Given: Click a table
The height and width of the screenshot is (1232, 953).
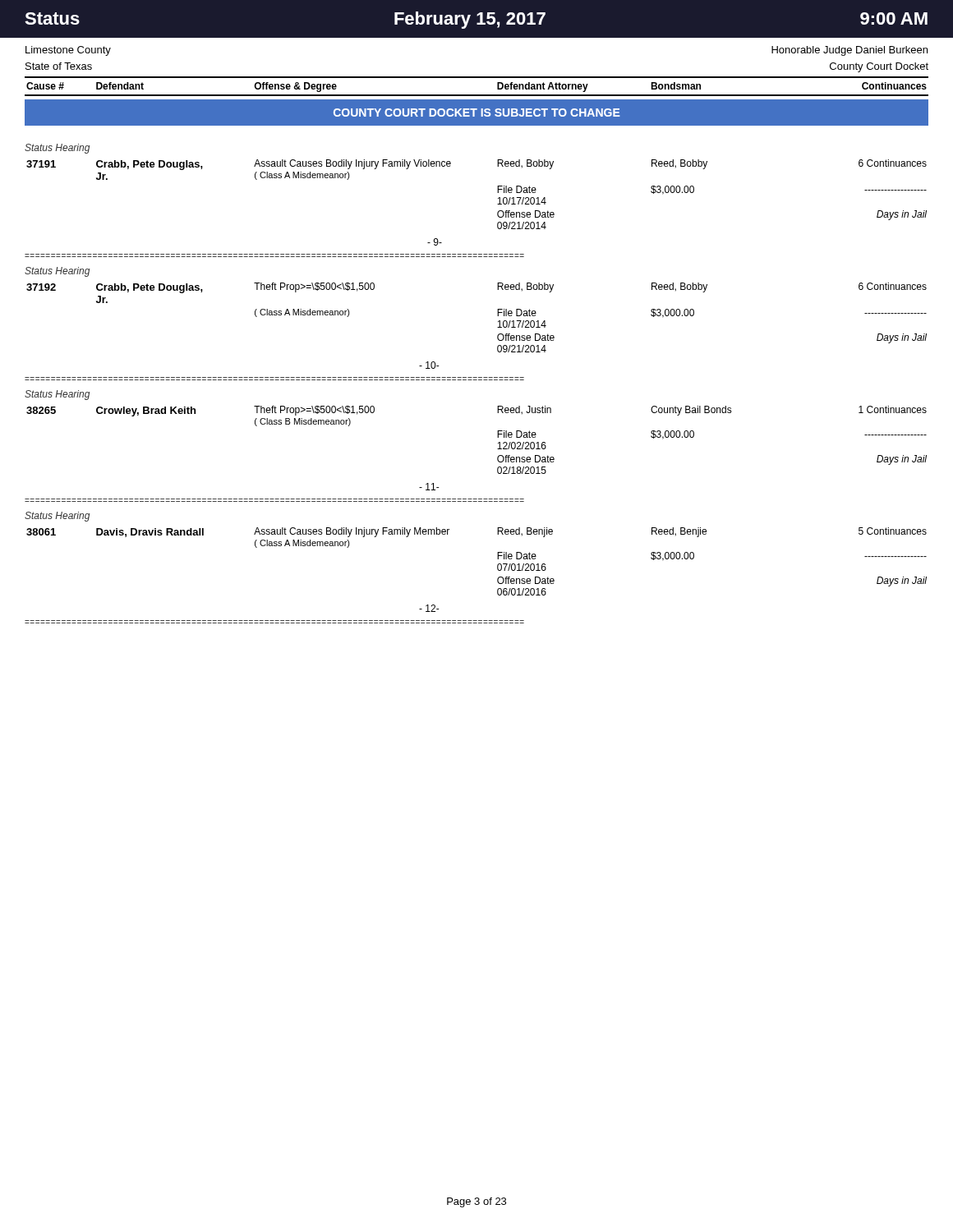Looking at the screenshot, I should pos(476,86).
